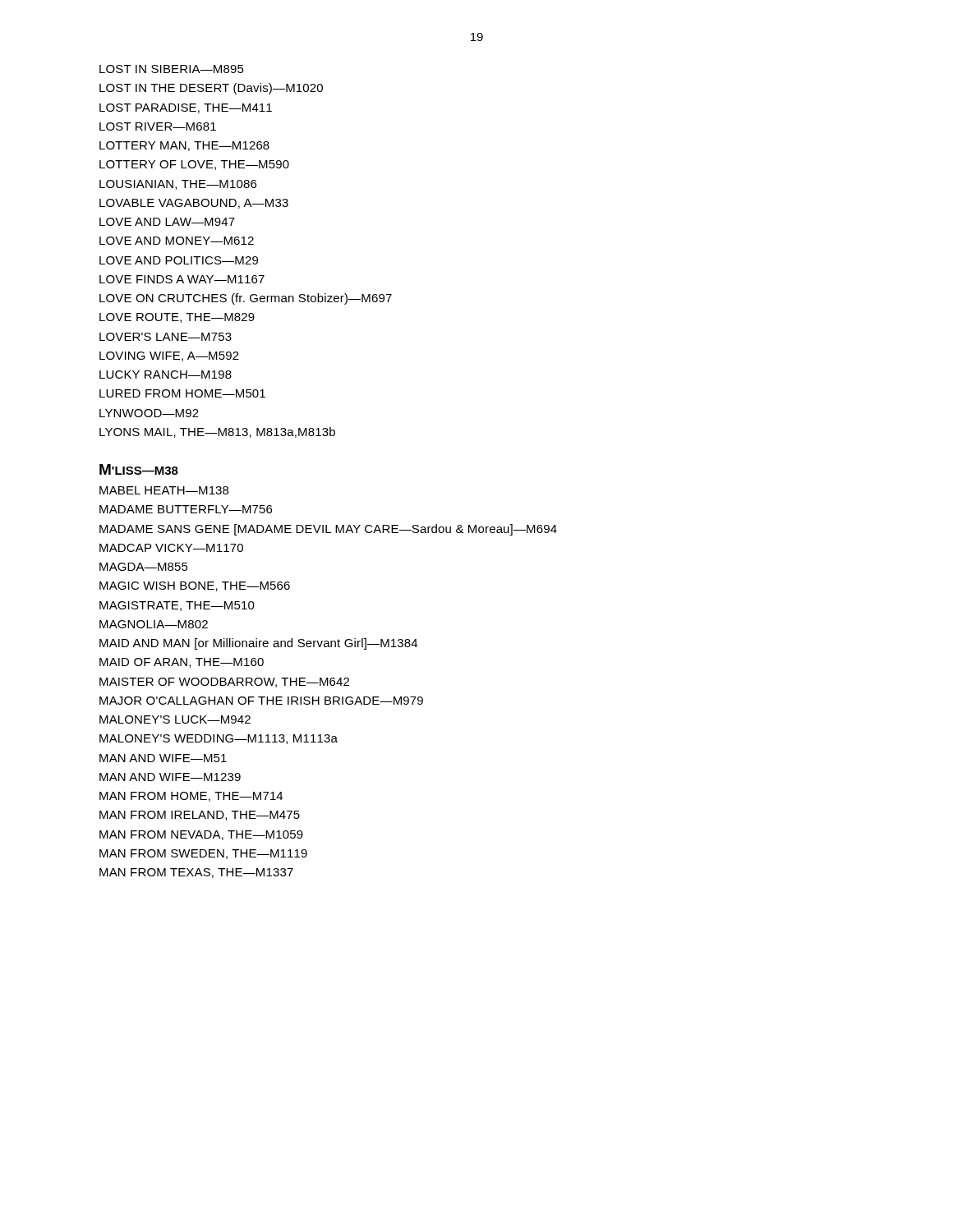Navigate to the block starting "LOVER'S LANE—M753"
The image size is (953, 1232).
pos(165,336)
